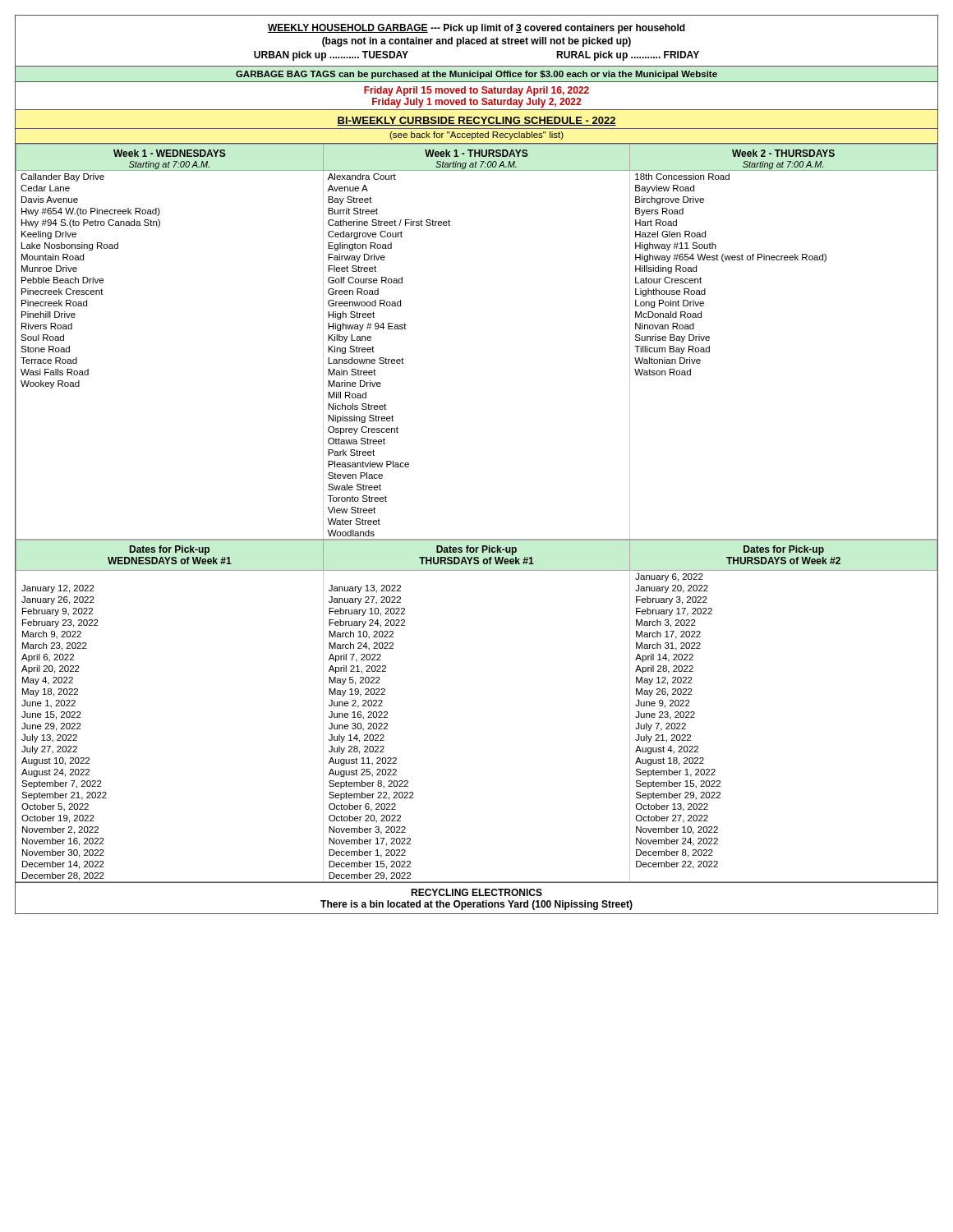The image size is (953, 1232).
Task: Locate the block of text that opens with "RECYCLING ELECTRONICS There"
Action: coord(476,899)
